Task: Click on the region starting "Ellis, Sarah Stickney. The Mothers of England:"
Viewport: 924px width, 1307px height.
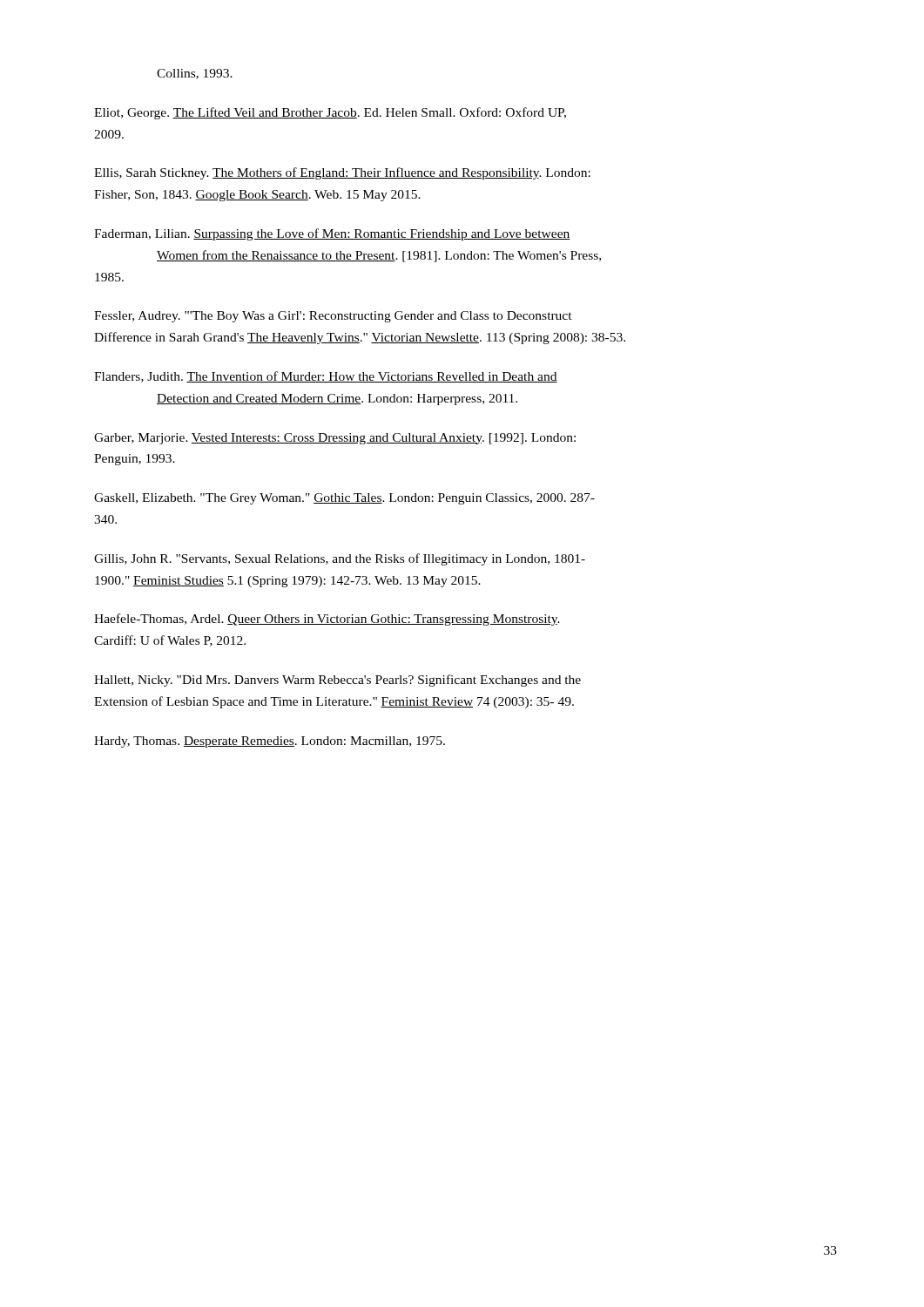Action: pos(465,182)
